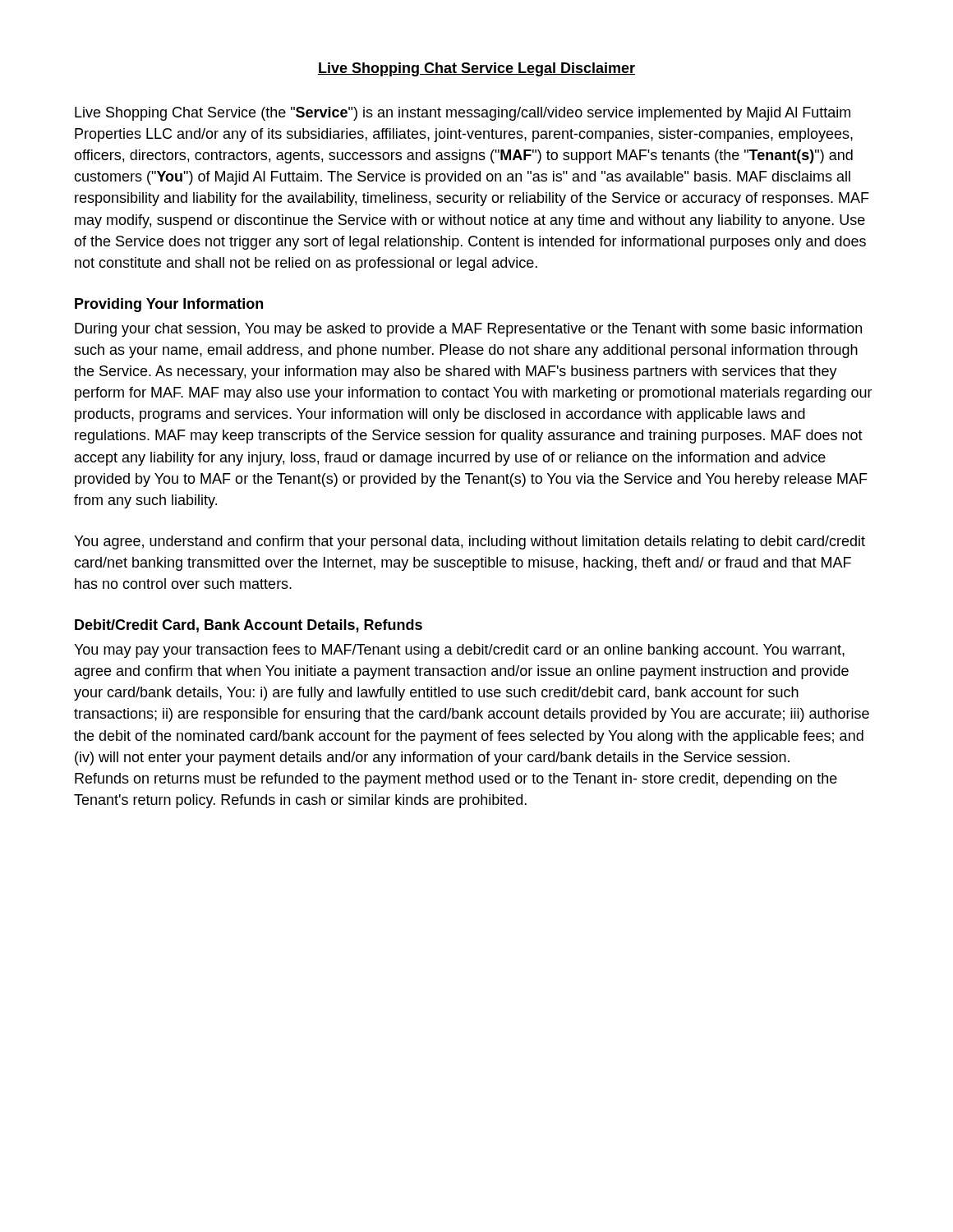953x1232 pixels.
Task: Find the block on this page that starts "During your chat session, You may be asked"
Action: pyautogui.click(x=473, y=414)
